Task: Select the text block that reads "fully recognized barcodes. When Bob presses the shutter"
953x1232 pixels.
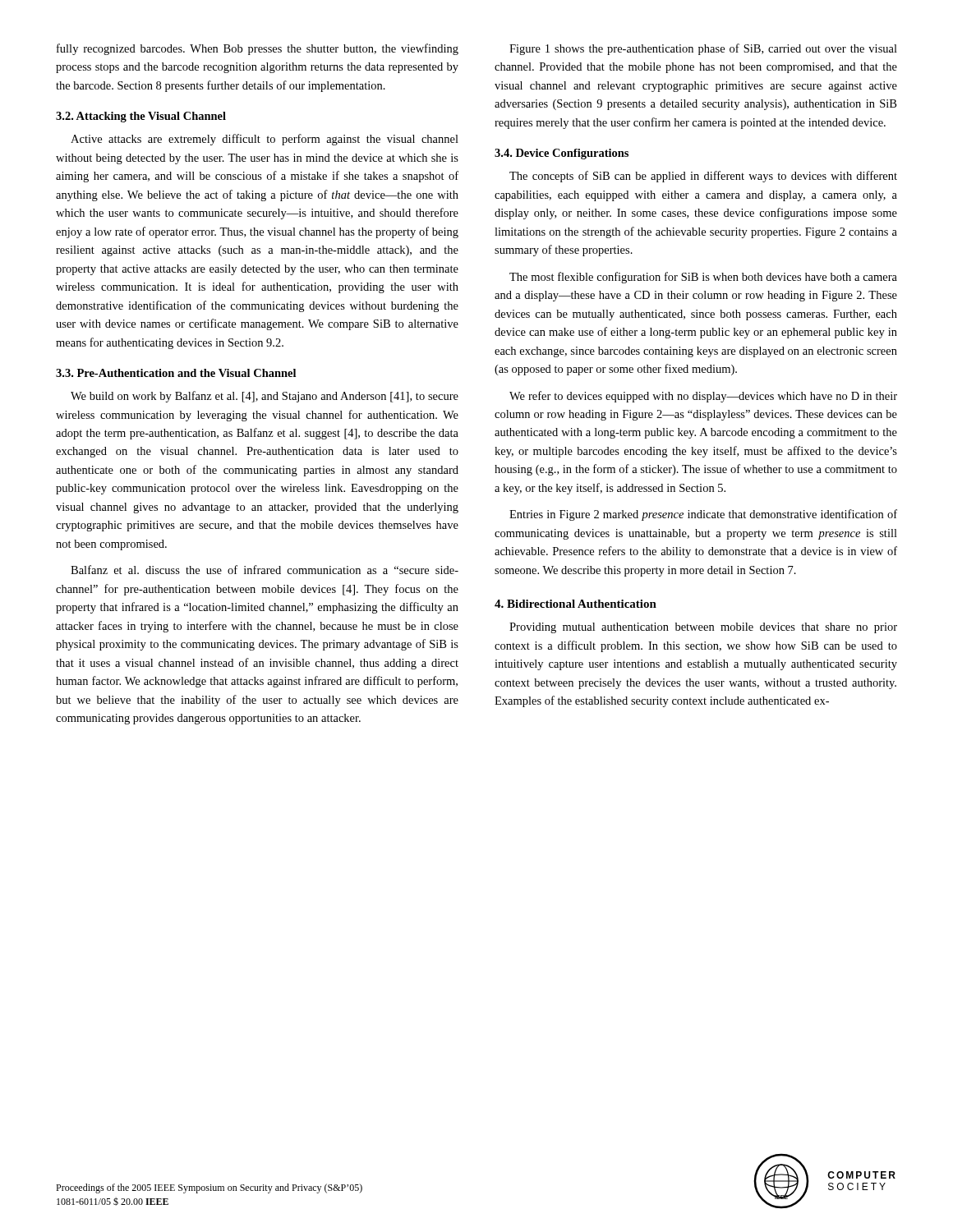Action: (x=257, y=67)
